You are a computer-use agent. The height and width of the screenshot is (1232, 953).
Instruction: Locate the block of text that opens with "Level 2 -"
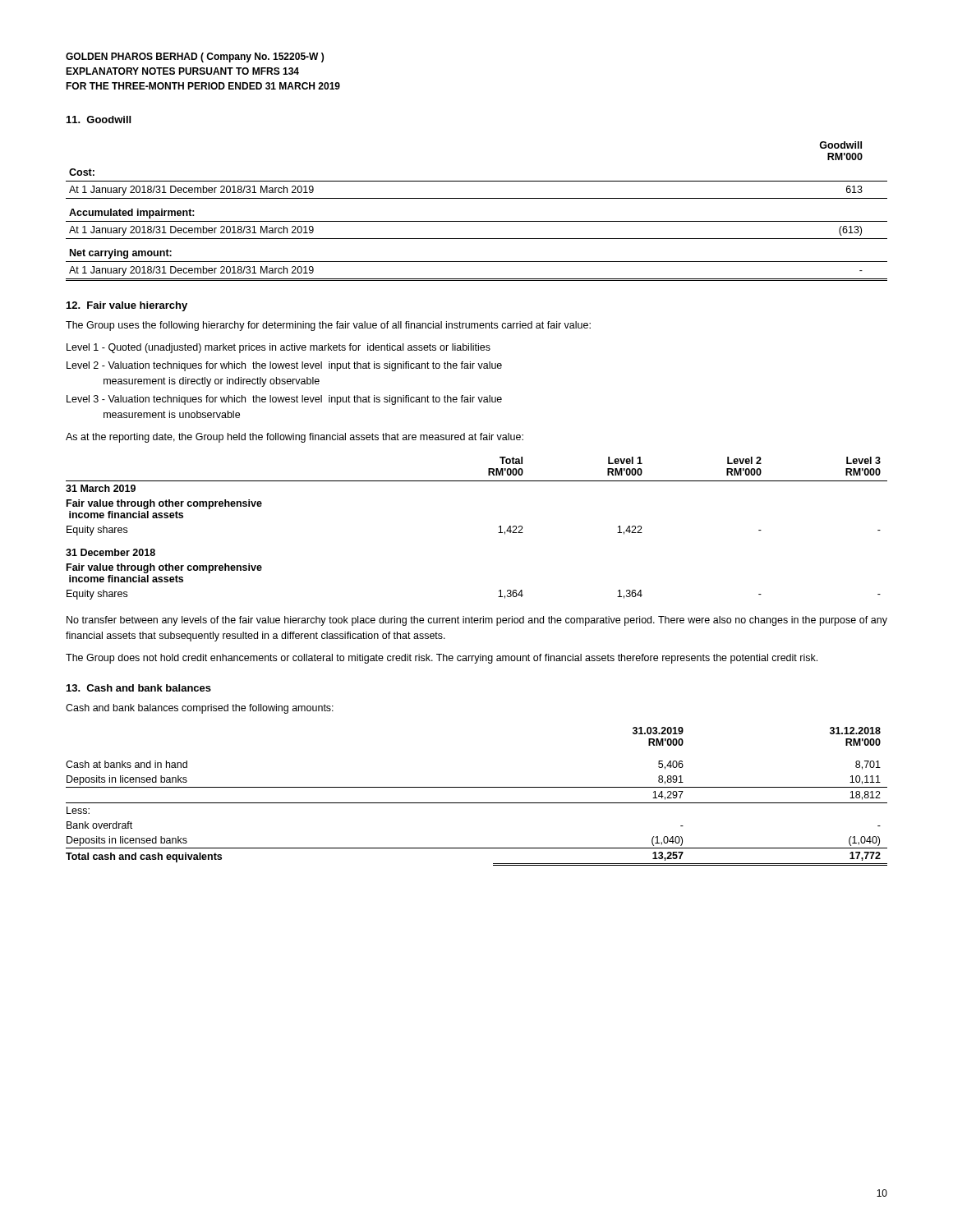[x=284, y=373]
